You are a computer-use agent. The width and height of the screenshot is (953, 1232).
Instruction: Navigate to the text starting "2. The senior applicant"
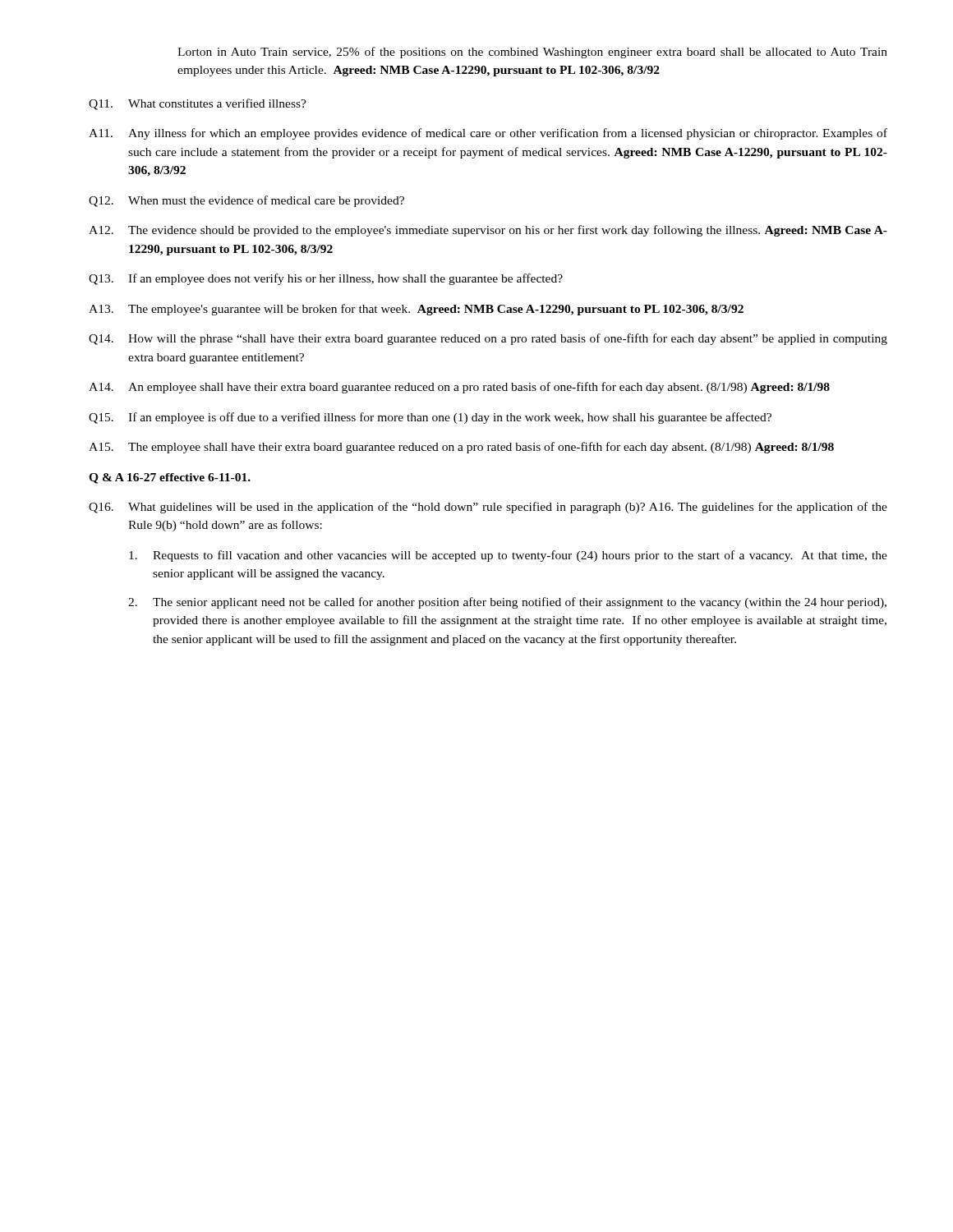coord(508,621)
